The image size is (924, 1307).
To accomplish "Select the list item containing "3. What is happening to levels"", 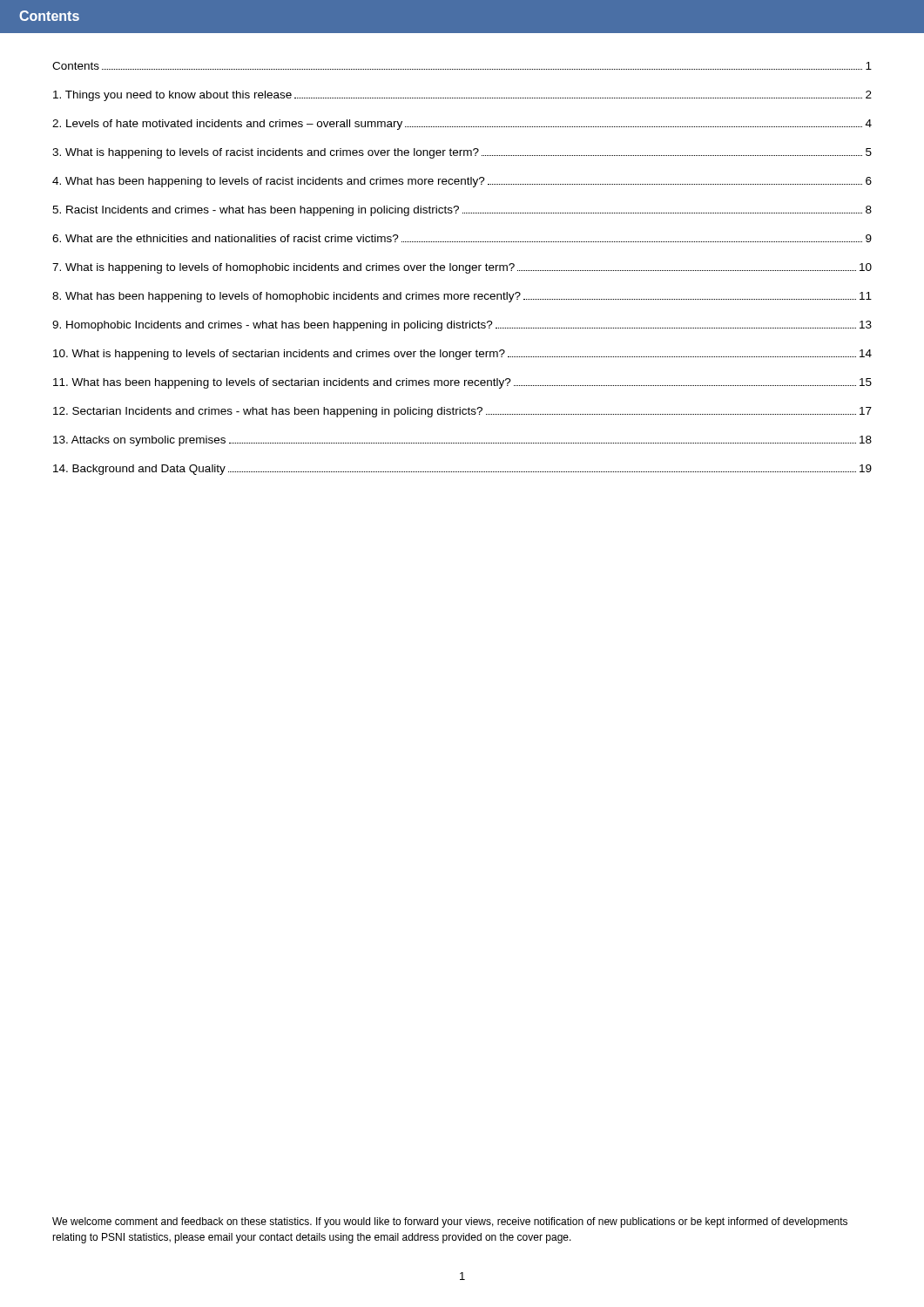I will [462, 152].
